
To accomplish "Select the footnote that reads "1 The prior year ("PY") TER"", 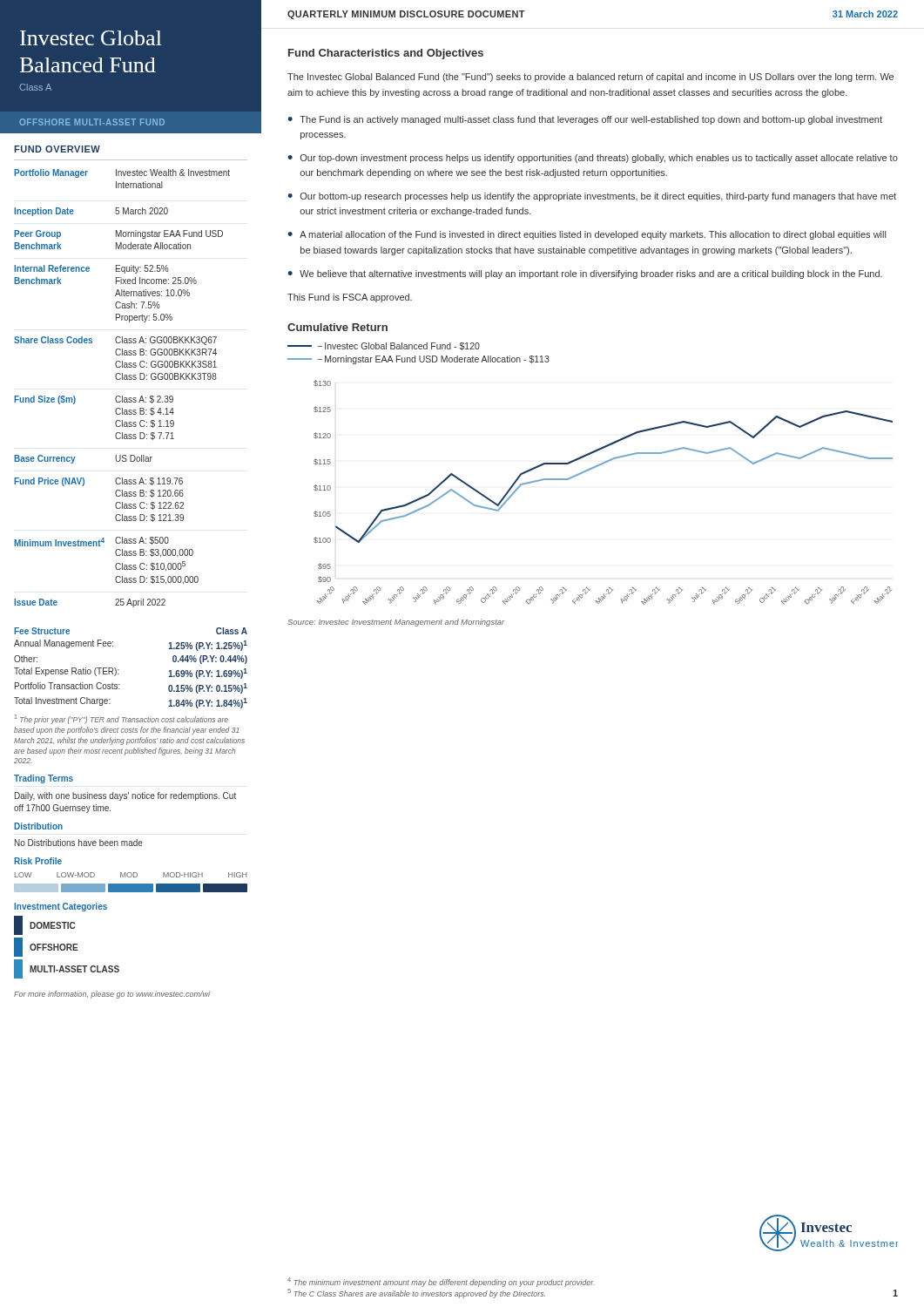I will click(131, 740).
